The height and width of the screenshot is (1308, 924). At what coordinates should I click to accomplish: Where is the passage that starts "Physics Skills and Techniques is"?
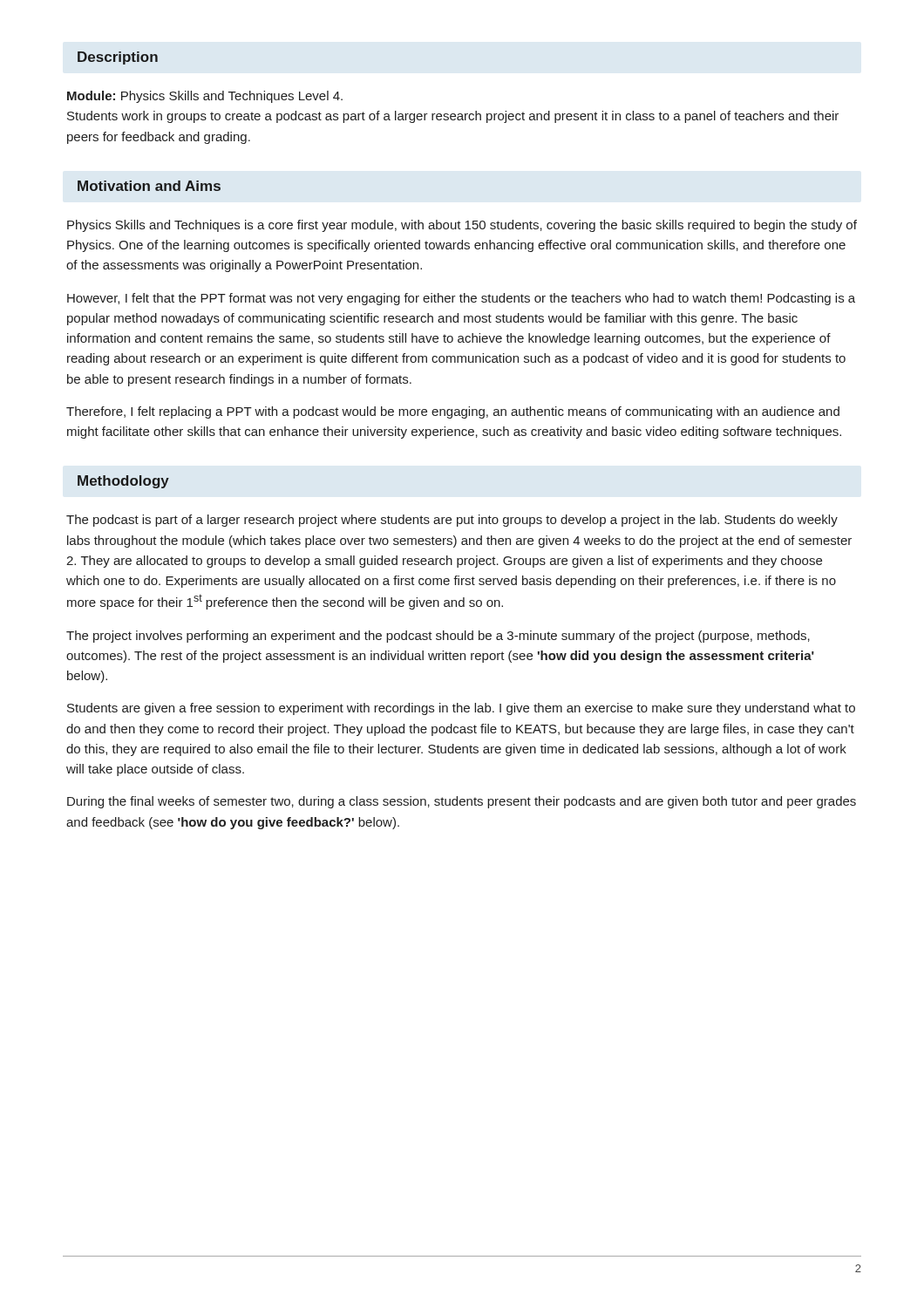pyautogui.click(x=462, y=328)
